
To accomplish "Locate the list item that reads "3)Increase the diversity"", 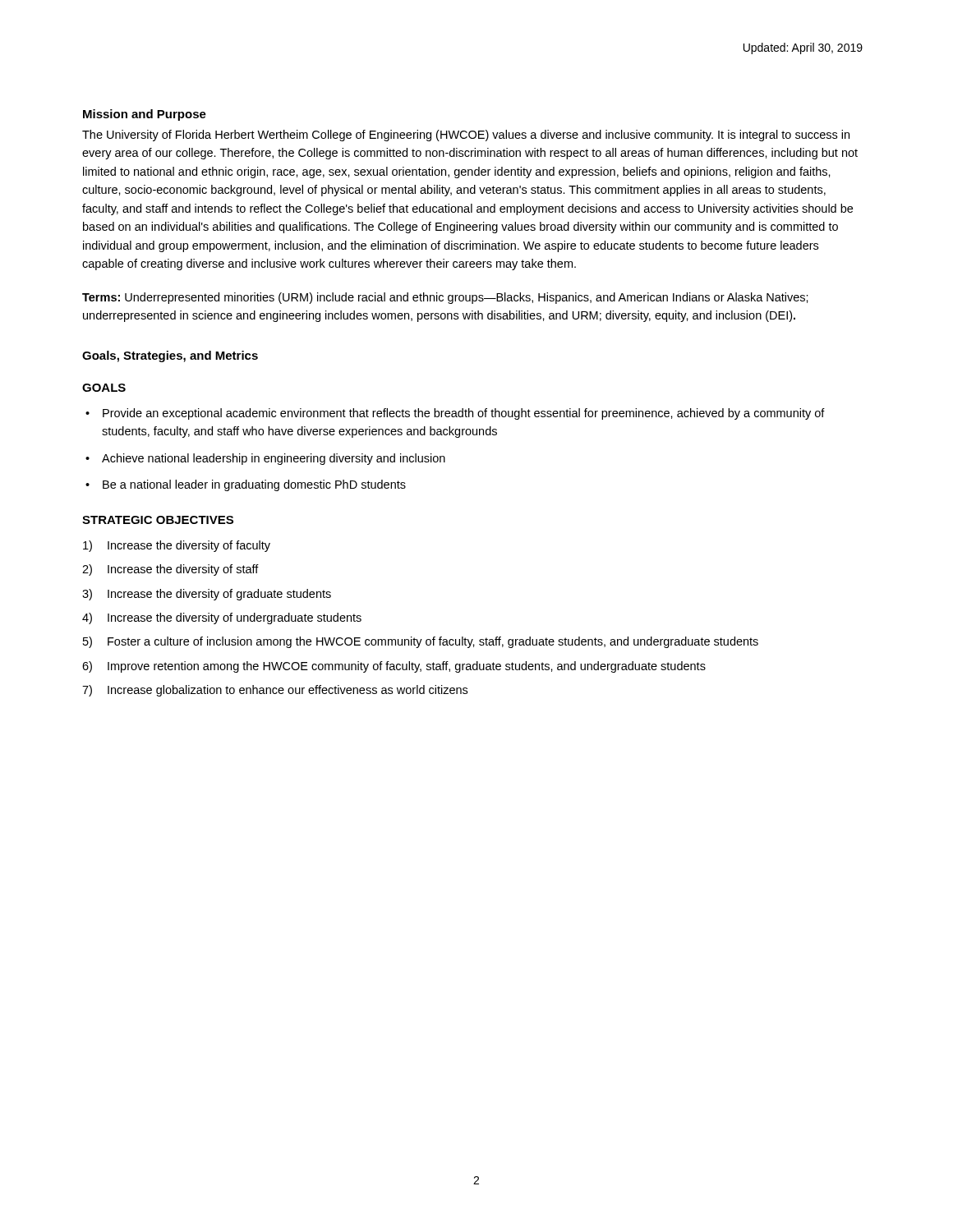I will coord(207,594).
